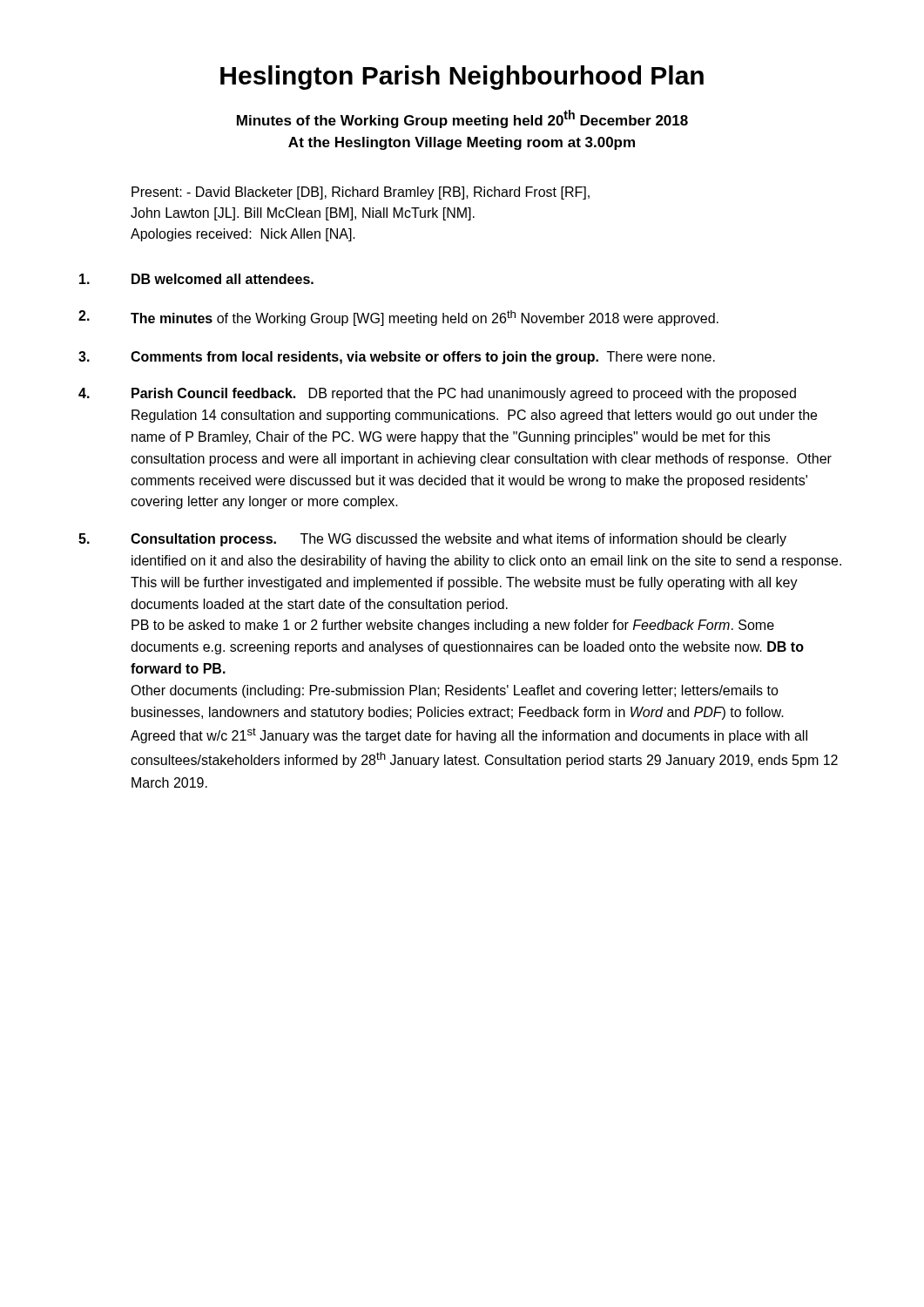Click the passage that begins "5. Consultation process. The WG"
This screenshot has height=1307, width=924.
[462, 662]
